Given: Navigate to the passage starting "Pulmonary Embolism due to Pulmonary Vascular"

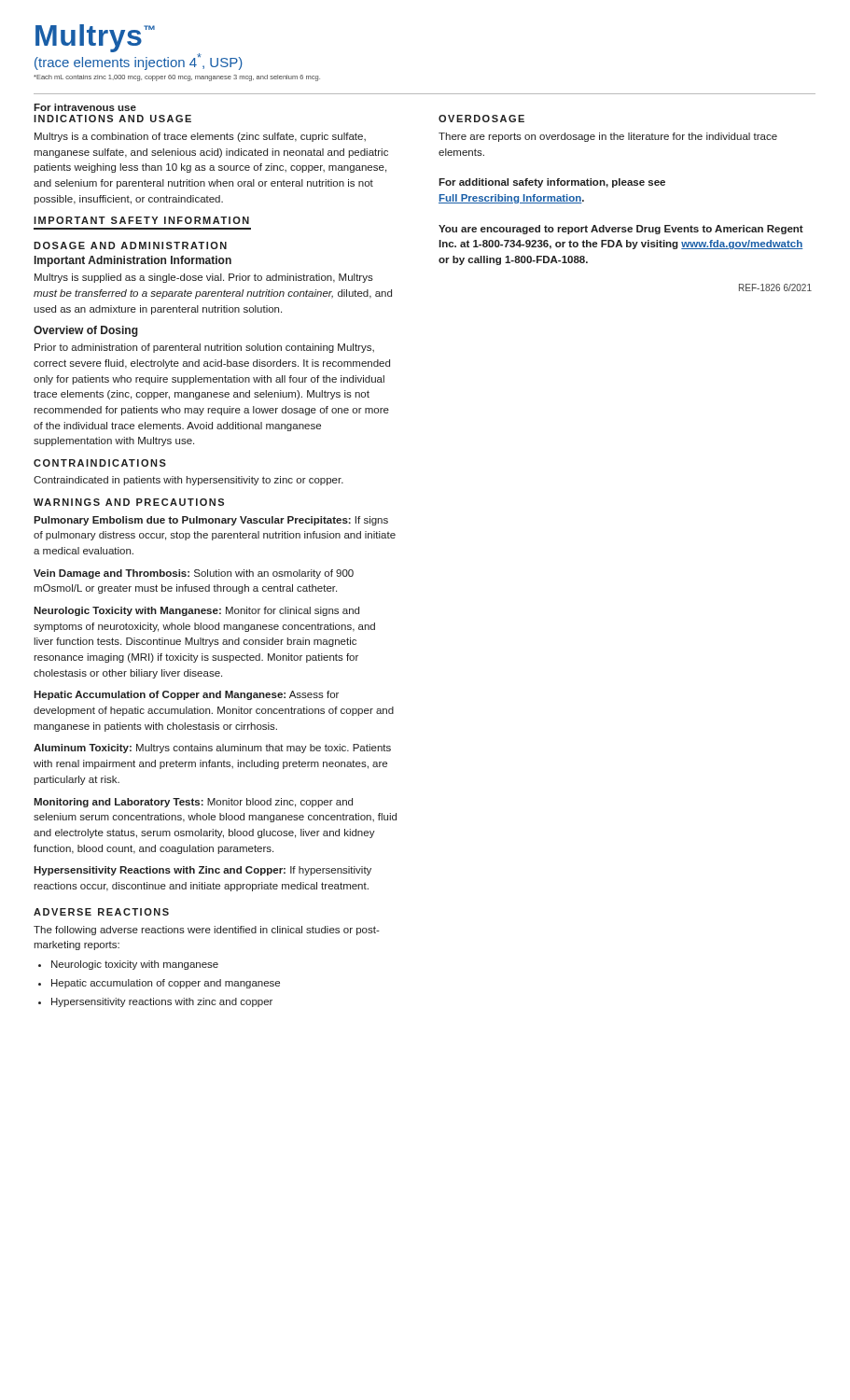Looking at the screenshot, I should click(x=215, y=535).
